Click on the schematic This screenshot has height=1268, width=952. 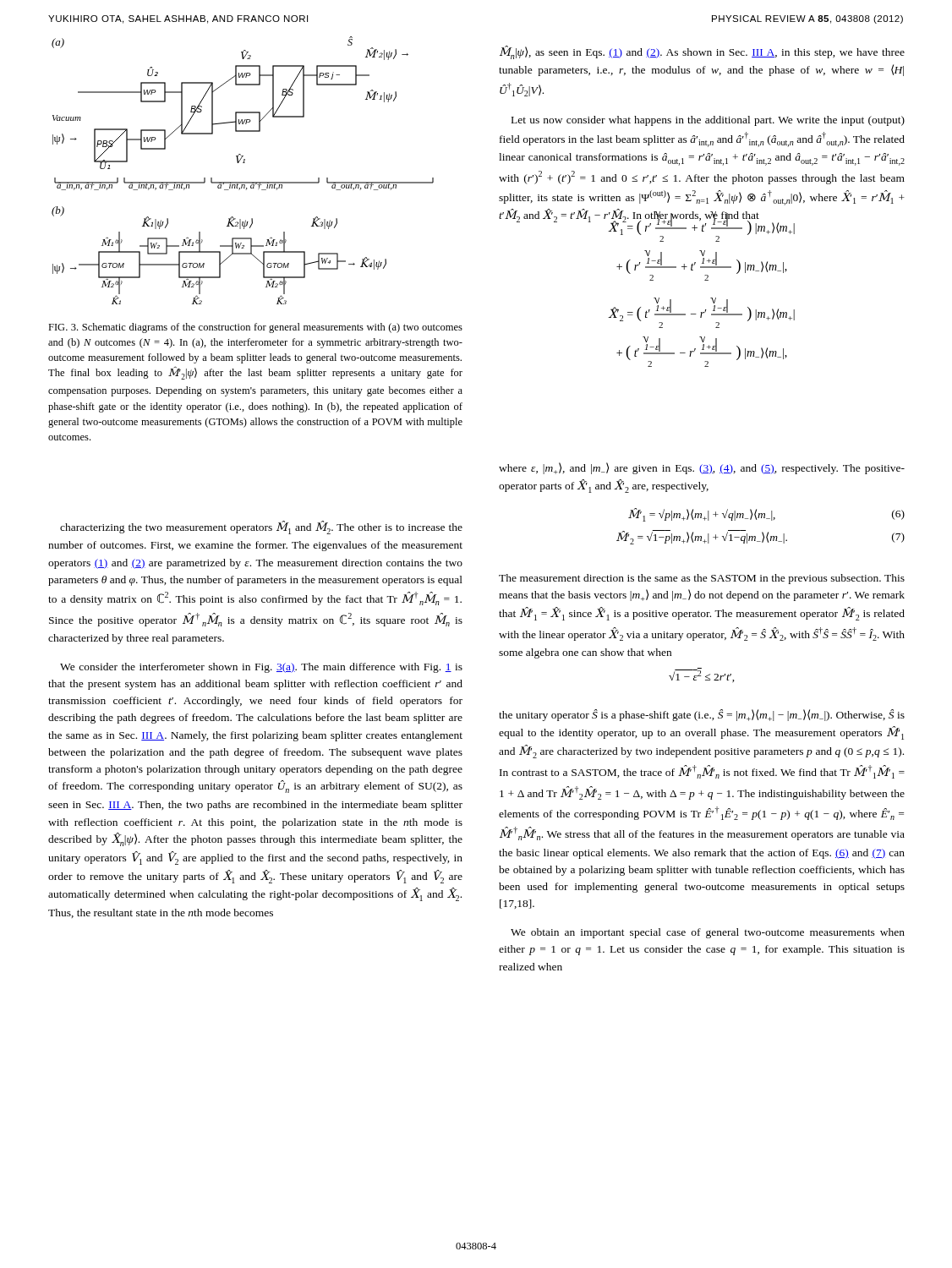[x=255, y=176]
